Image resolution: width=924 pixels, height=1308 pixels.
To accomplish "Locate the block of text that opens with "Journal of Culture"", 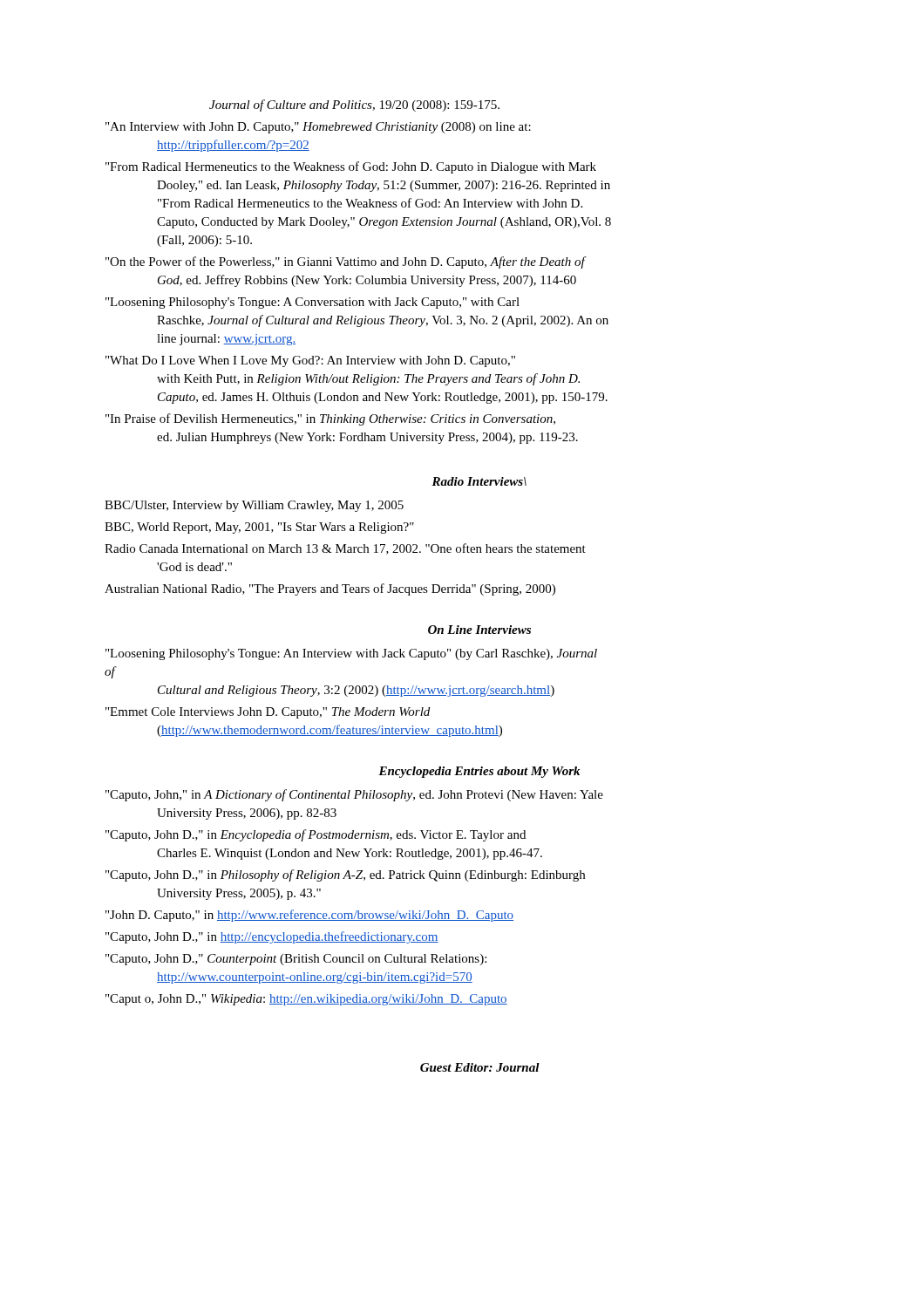I will 355,105.
